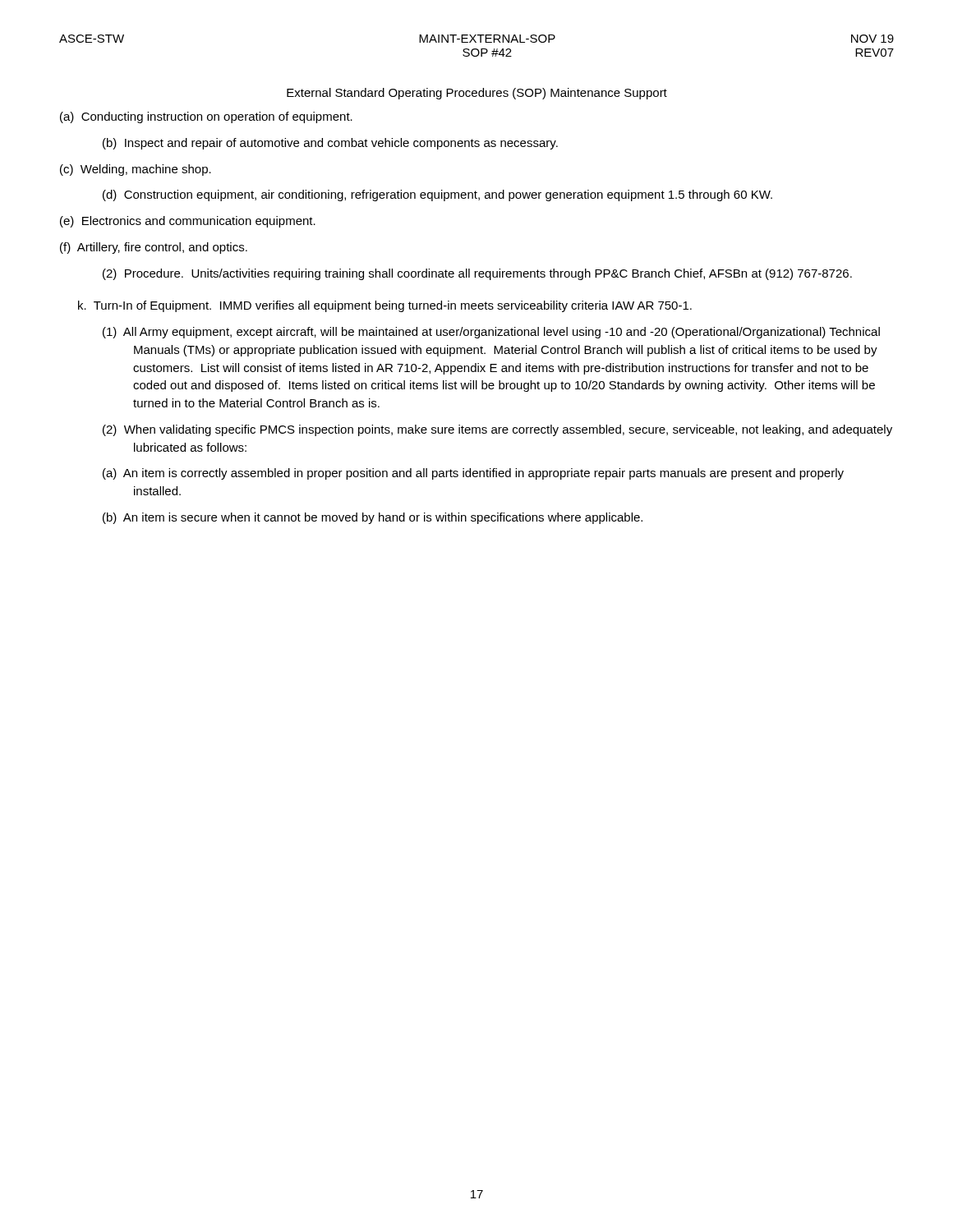
Task: Where is the passage that starts "(a) An item is correctly"?
Action: tap(473, 482)
